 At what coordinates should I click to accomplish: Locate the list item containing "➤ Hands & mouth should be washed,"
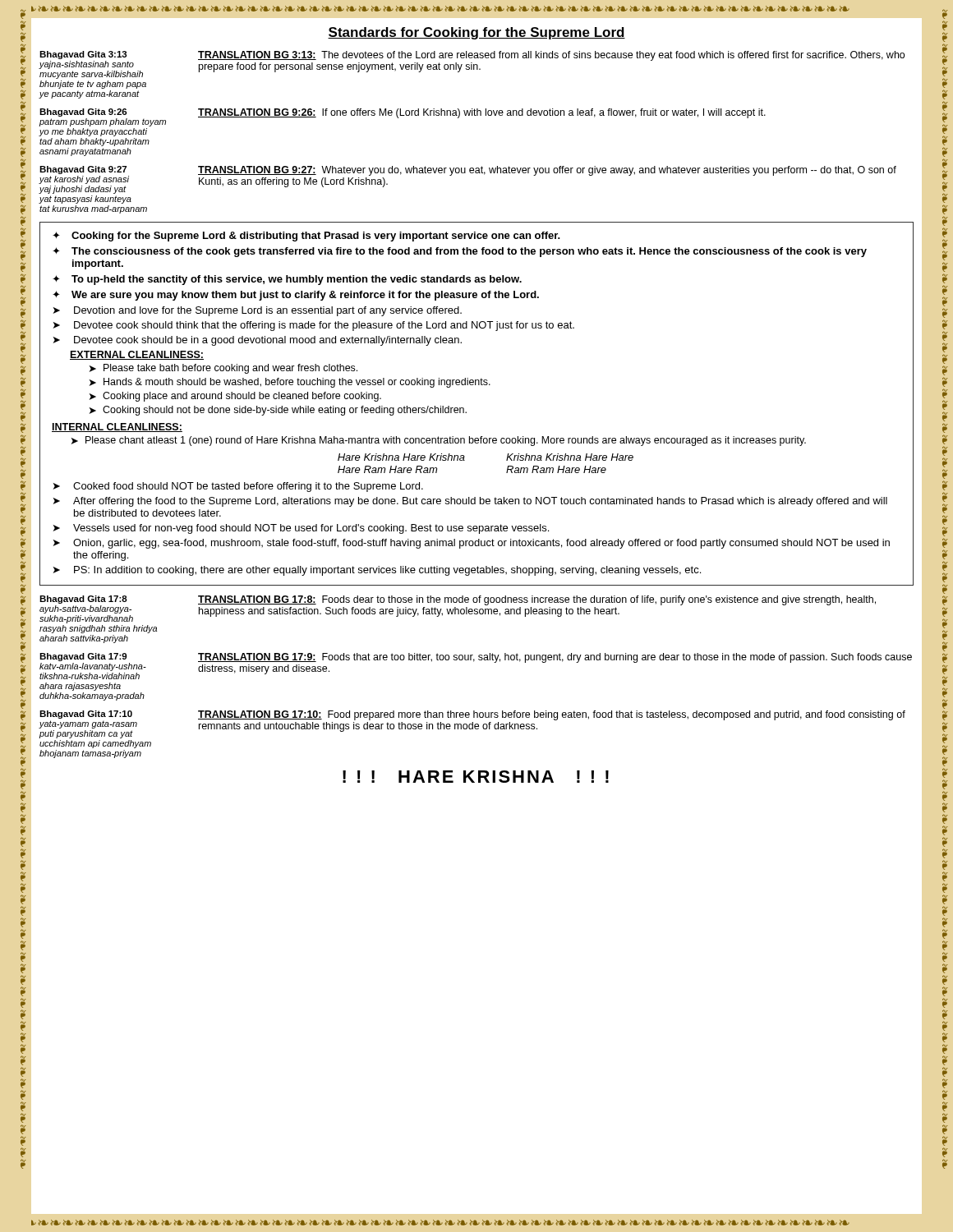289,382
